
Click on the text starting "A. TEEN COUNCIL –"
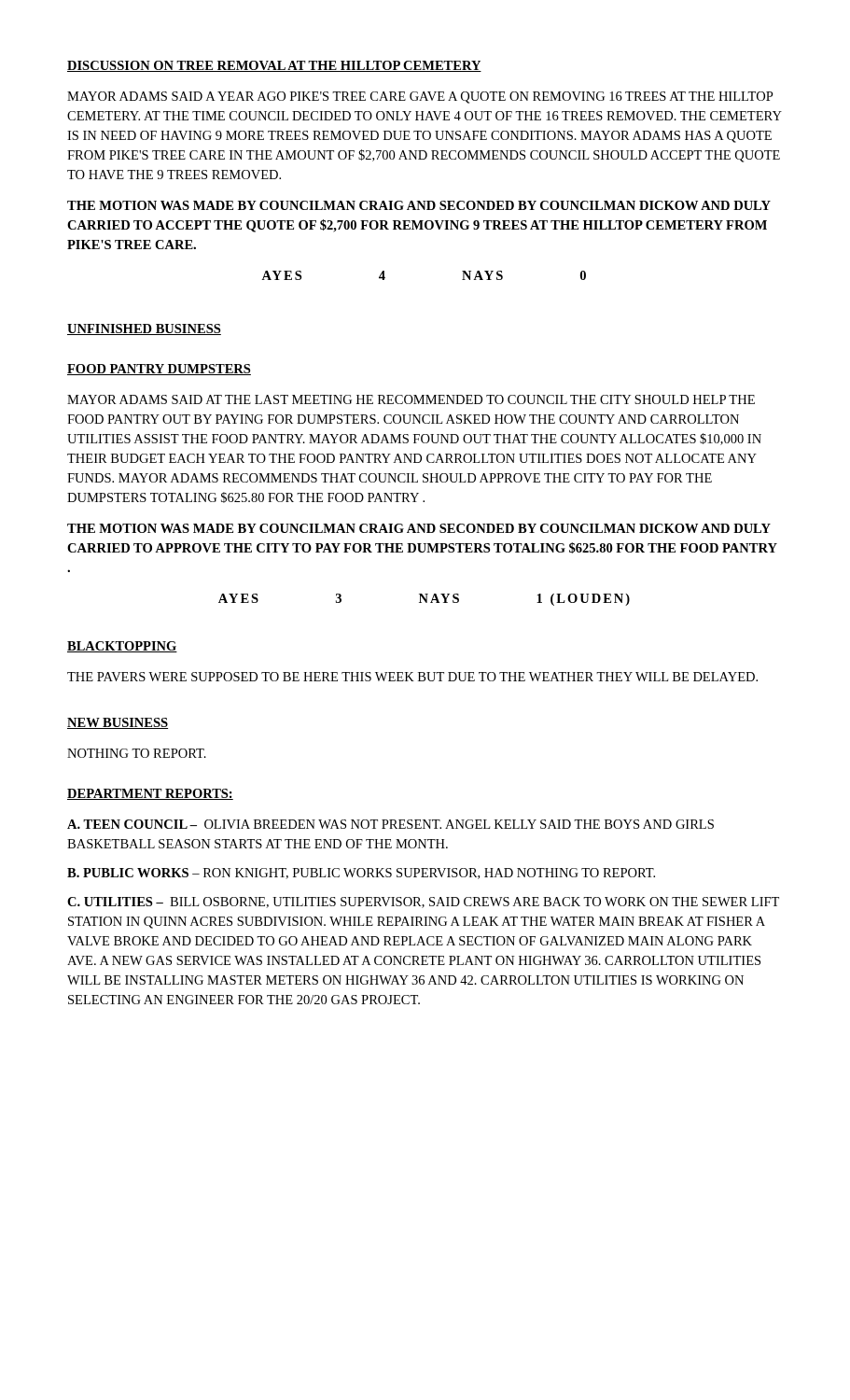(x=391, y=834)
